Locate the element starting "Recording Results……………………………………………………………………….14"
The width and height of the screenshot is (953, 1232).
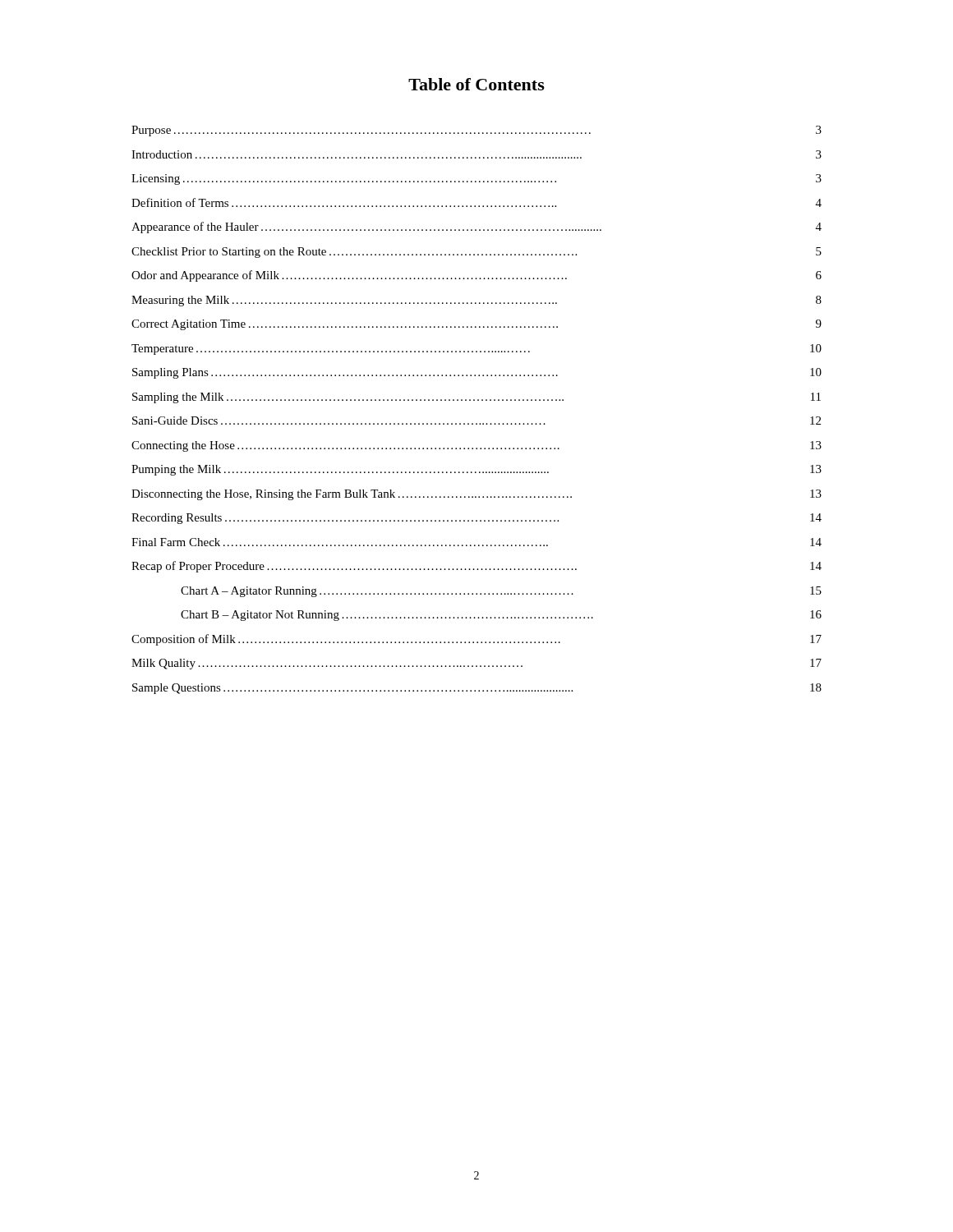click(x=476, y=518)
